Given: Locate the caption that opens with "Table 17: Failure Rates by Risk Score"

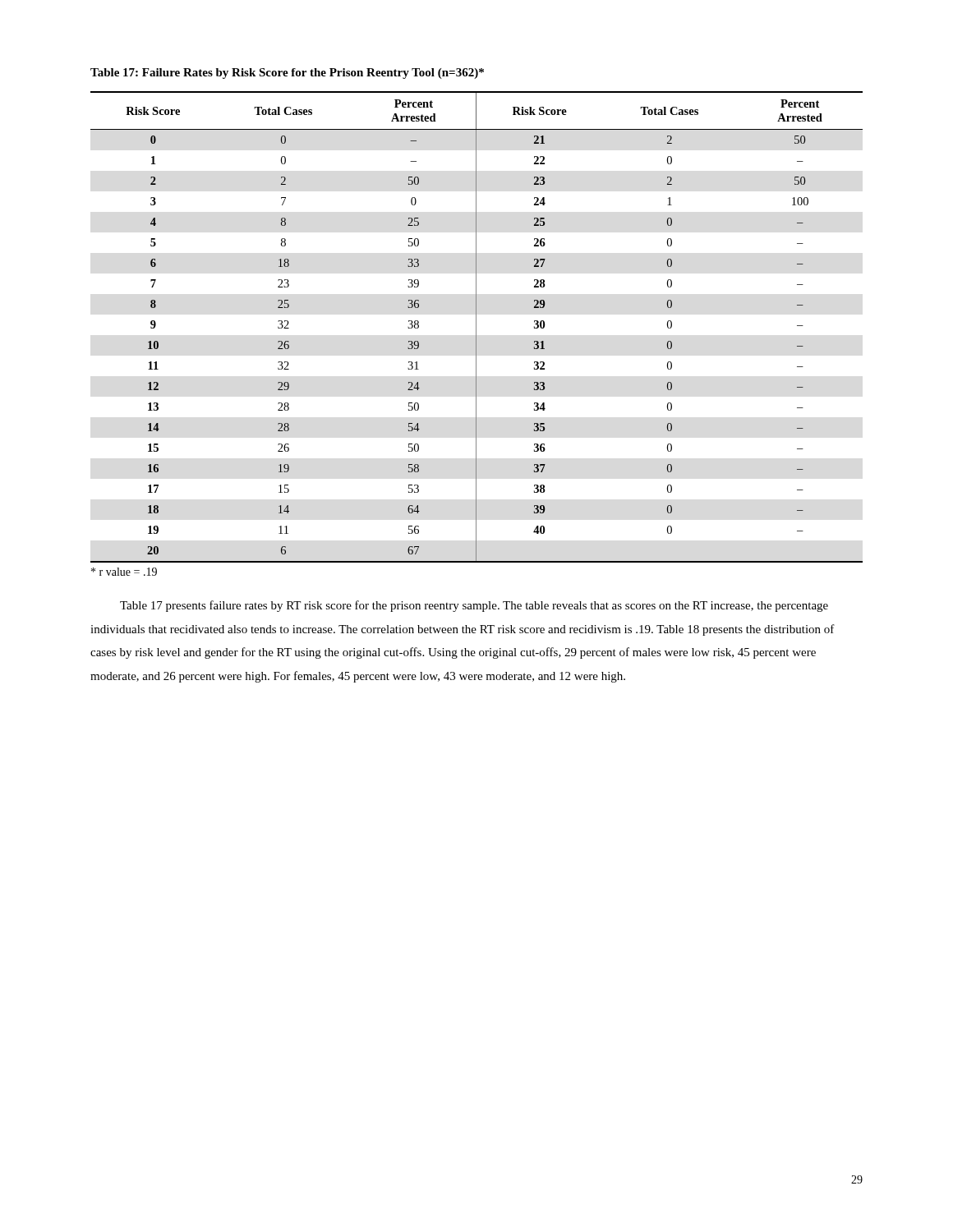Looking at the screenshot, I should pyautogui.click(x=287, y=72).
